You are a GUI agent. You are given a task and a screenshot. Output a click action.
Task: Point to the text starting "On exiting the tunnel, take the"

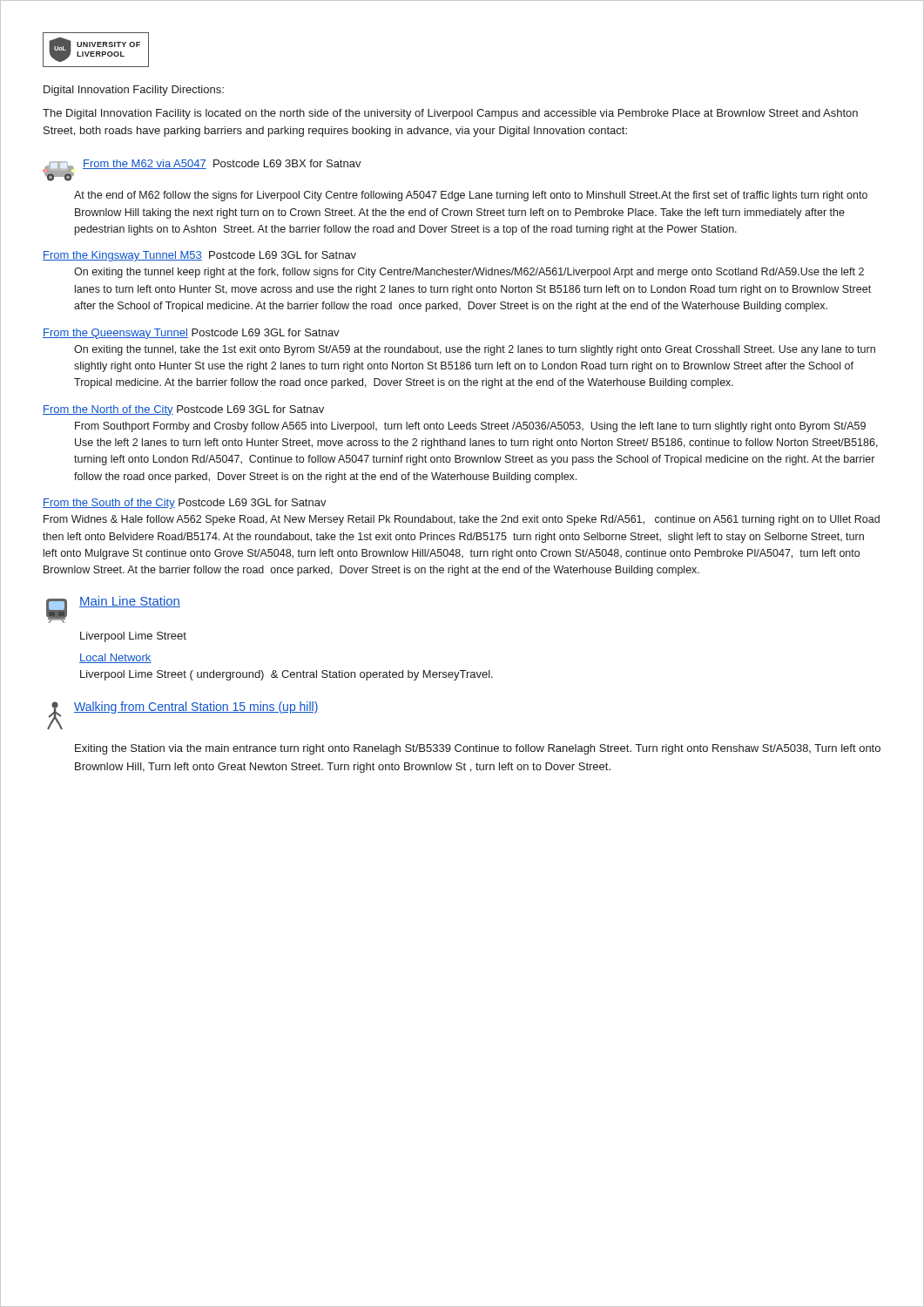click(x=475, y=366)
